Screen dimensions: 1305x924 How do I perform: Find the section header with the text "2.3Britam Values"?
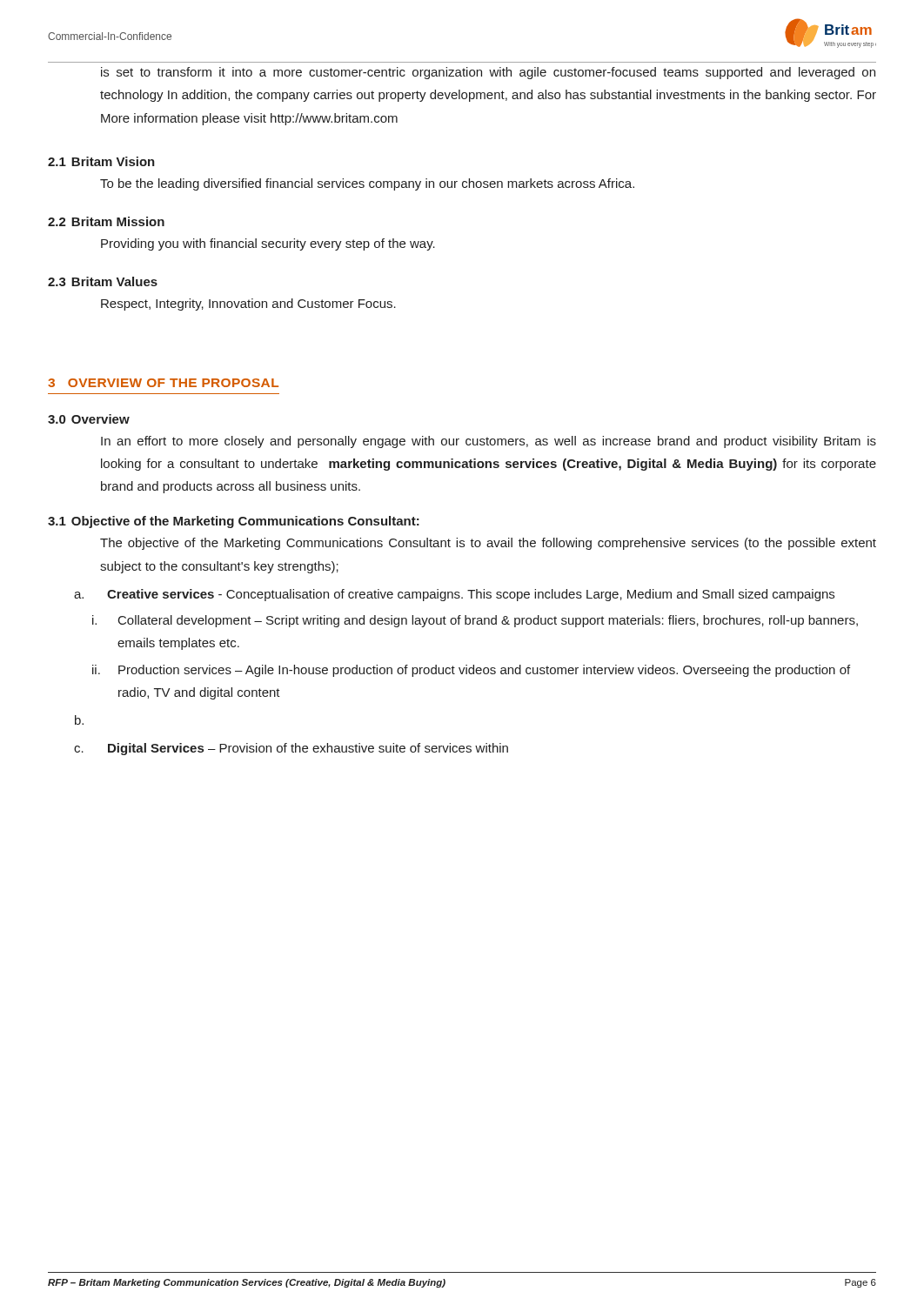pos(103,282)
